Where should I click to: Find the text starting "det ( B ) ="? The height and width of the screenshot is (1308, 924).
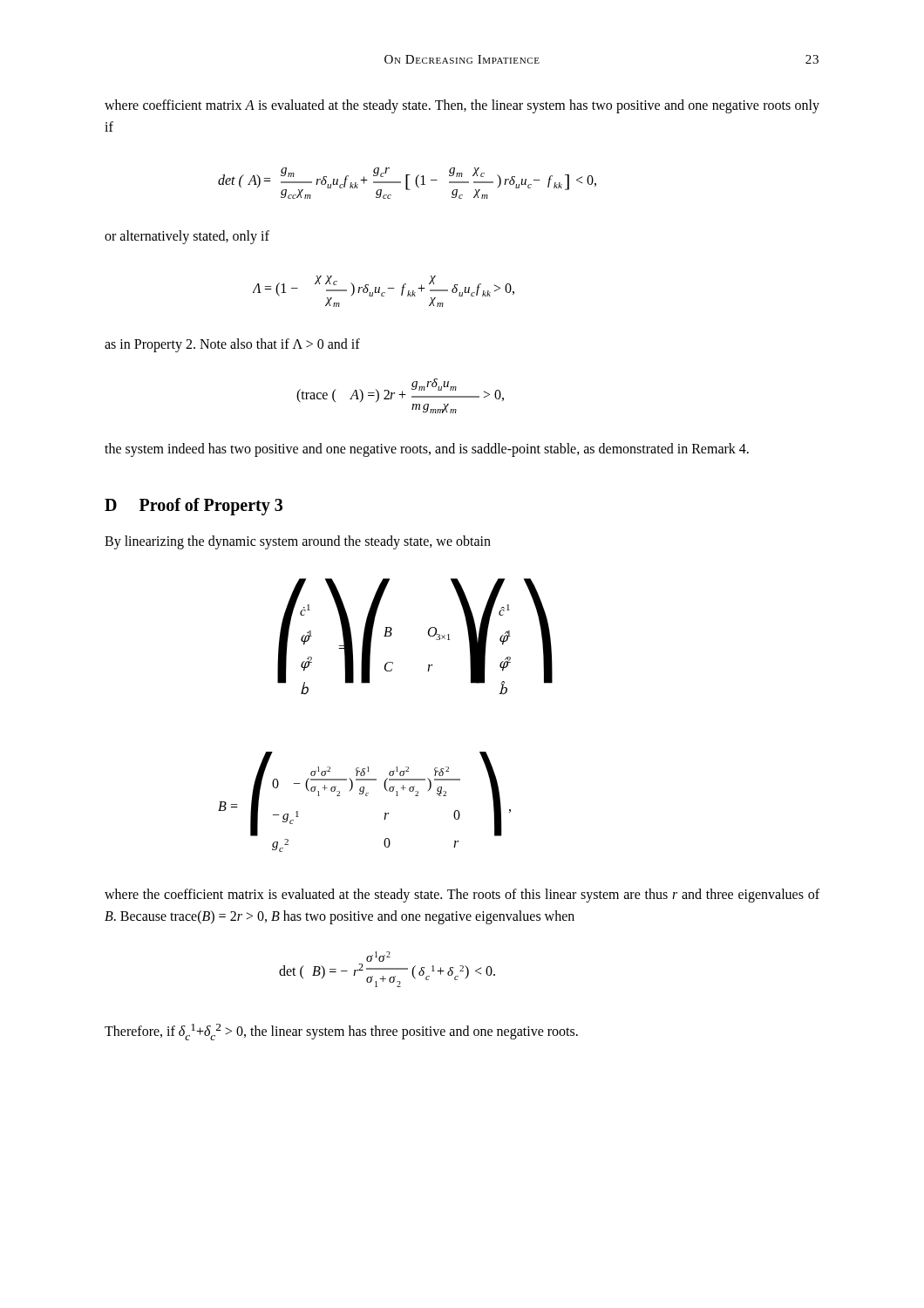click(x=462, y=971)
